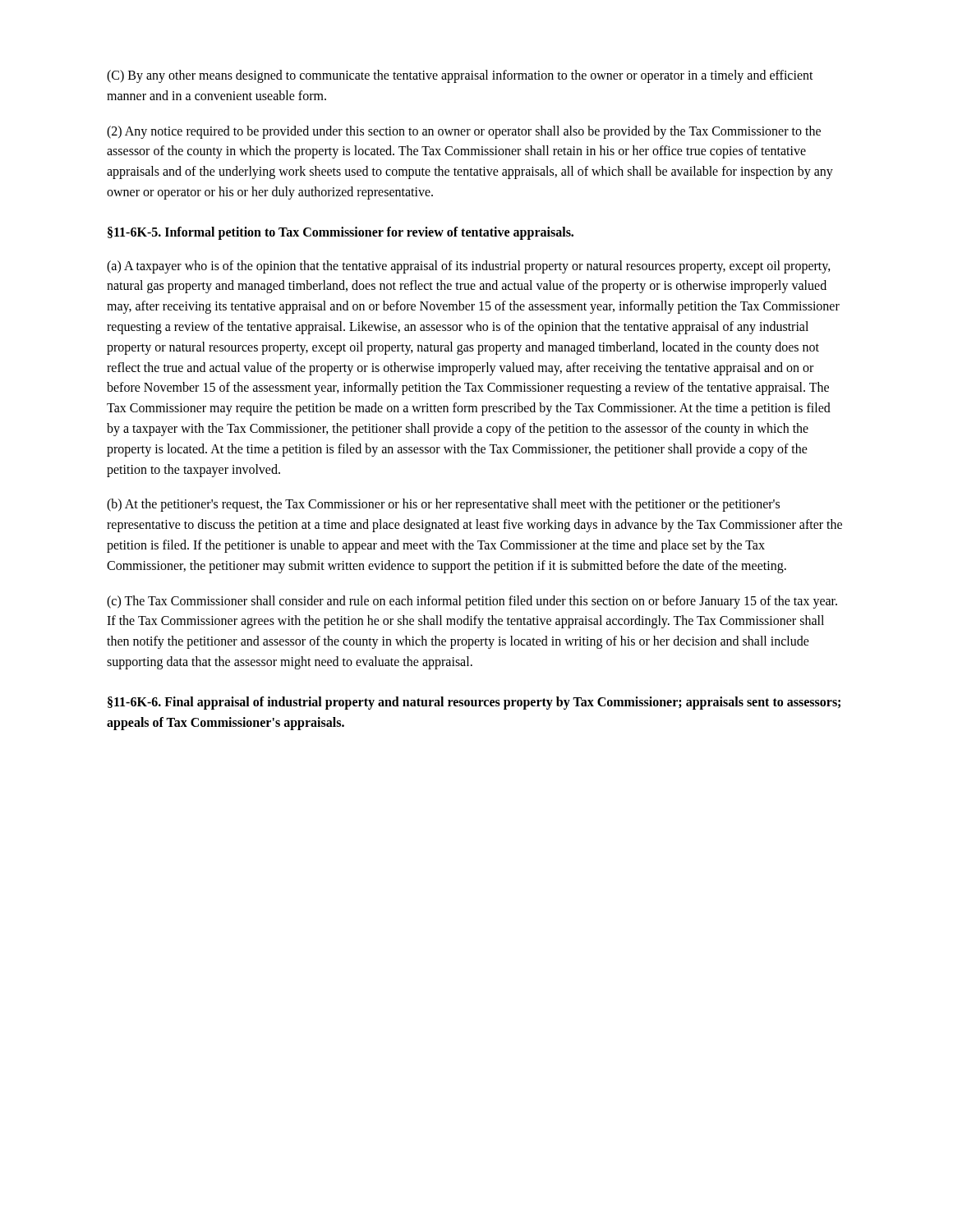953x1232 pixels.
Task: Click on the text block containing "(2) Any notice required"
Action: pyautogui.click(x=470, y=161)
